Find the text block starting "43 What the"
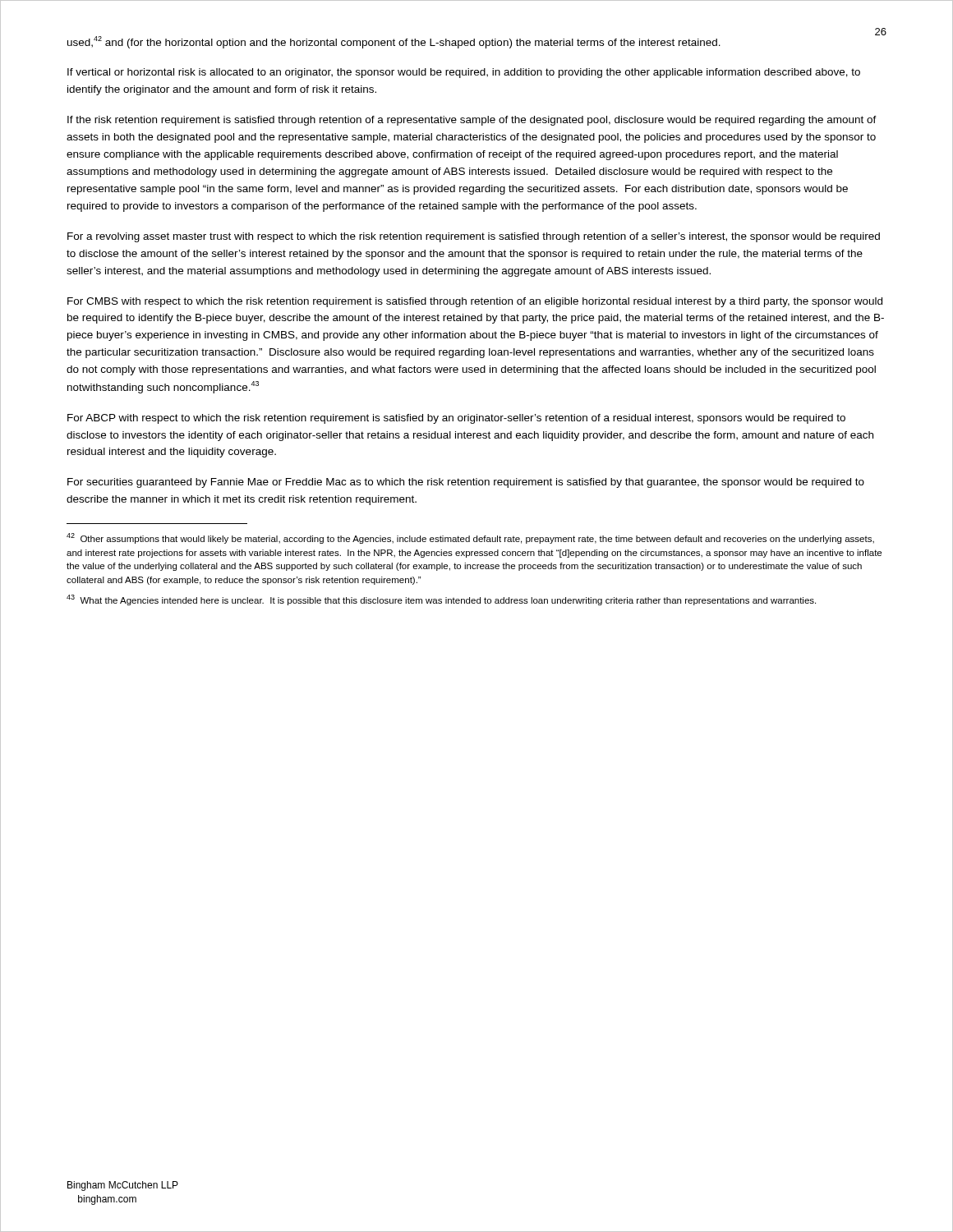 [442, 599]
